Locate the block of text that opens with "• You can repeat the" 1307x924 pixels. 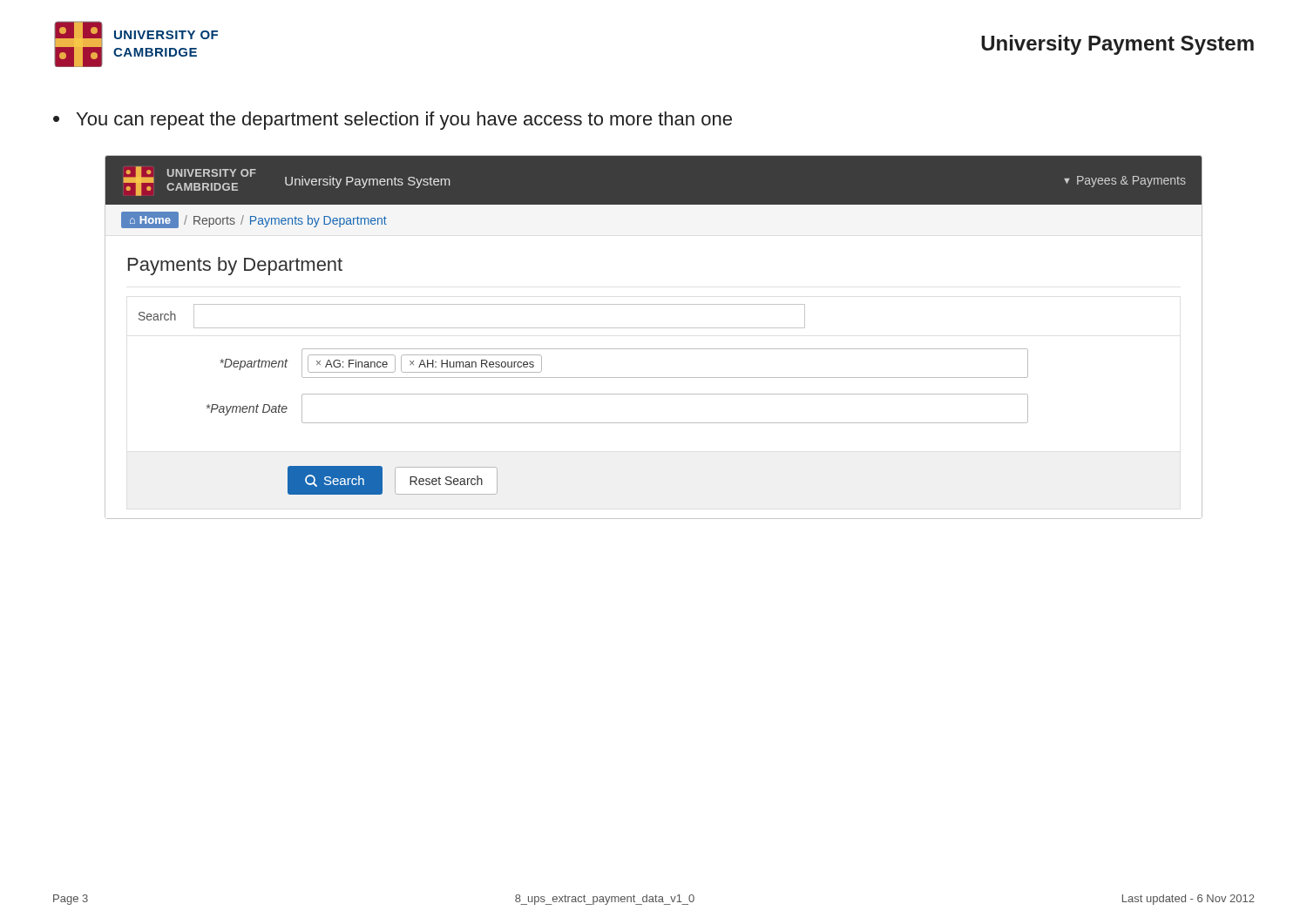tap(392, 119)
